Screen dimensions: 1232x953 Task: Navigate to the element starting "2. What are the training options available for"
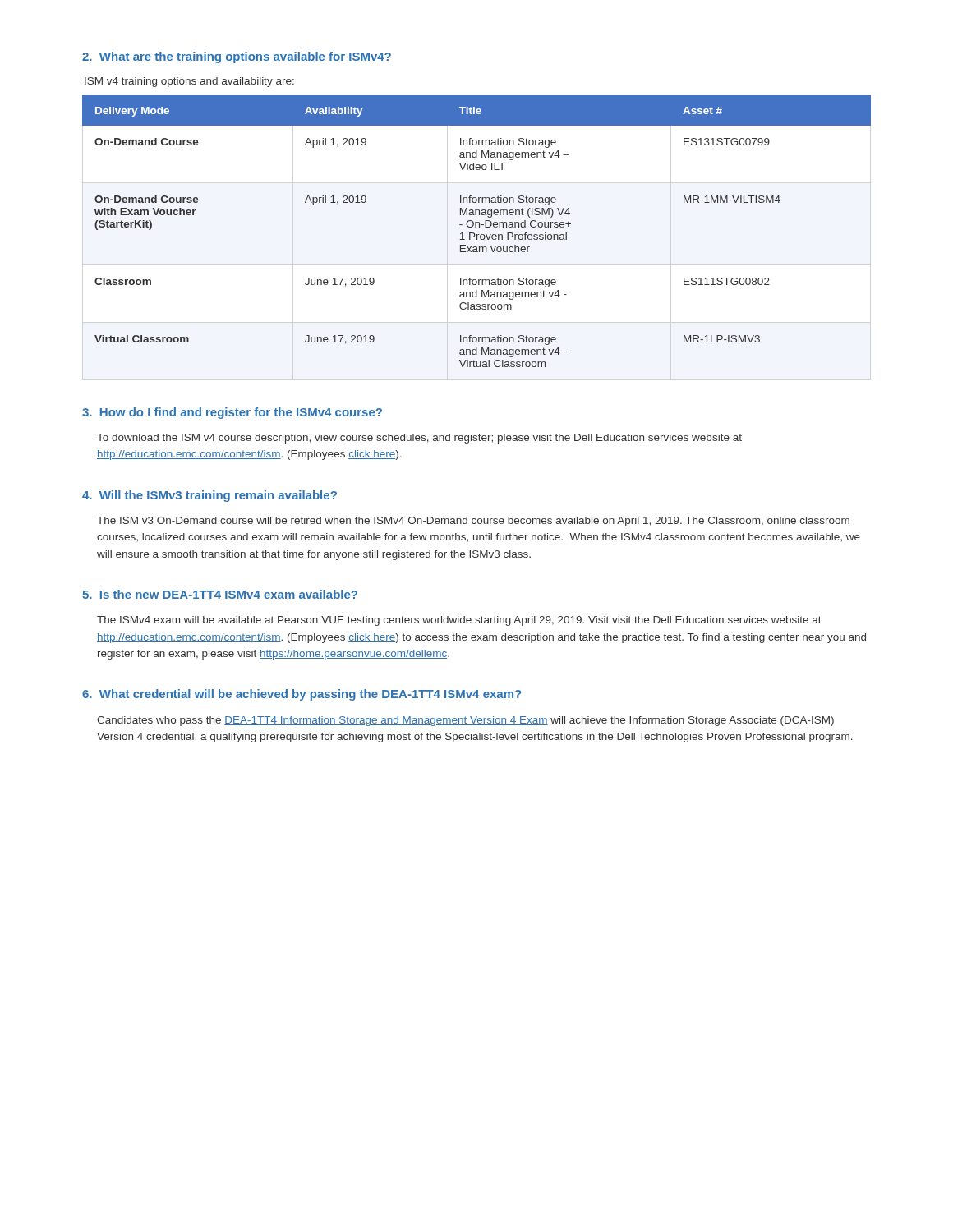click(x=237, y=57)
